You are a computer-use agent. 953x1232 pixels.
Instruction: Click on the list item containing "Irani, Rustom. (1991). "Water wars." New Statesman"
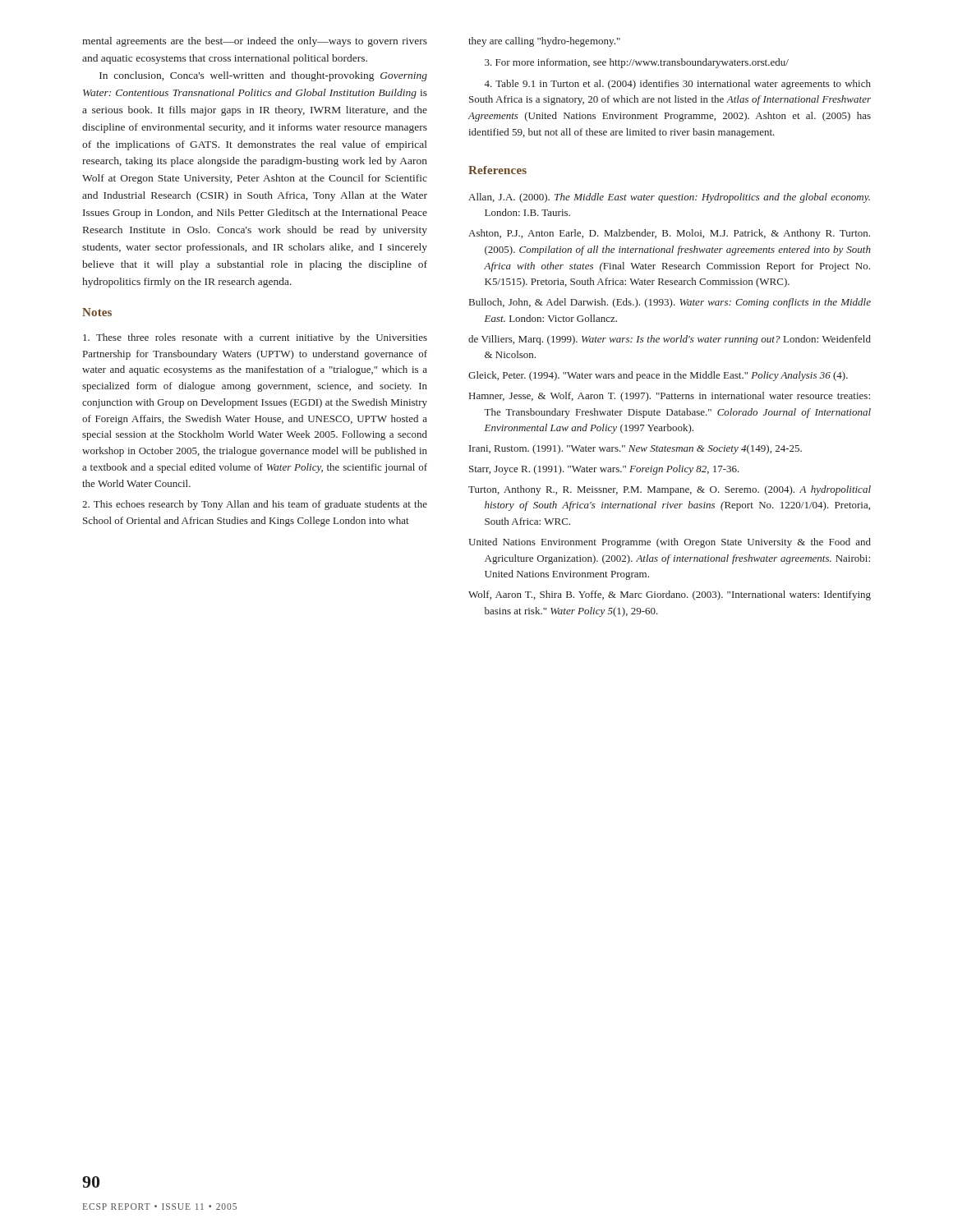coord(635,448)
